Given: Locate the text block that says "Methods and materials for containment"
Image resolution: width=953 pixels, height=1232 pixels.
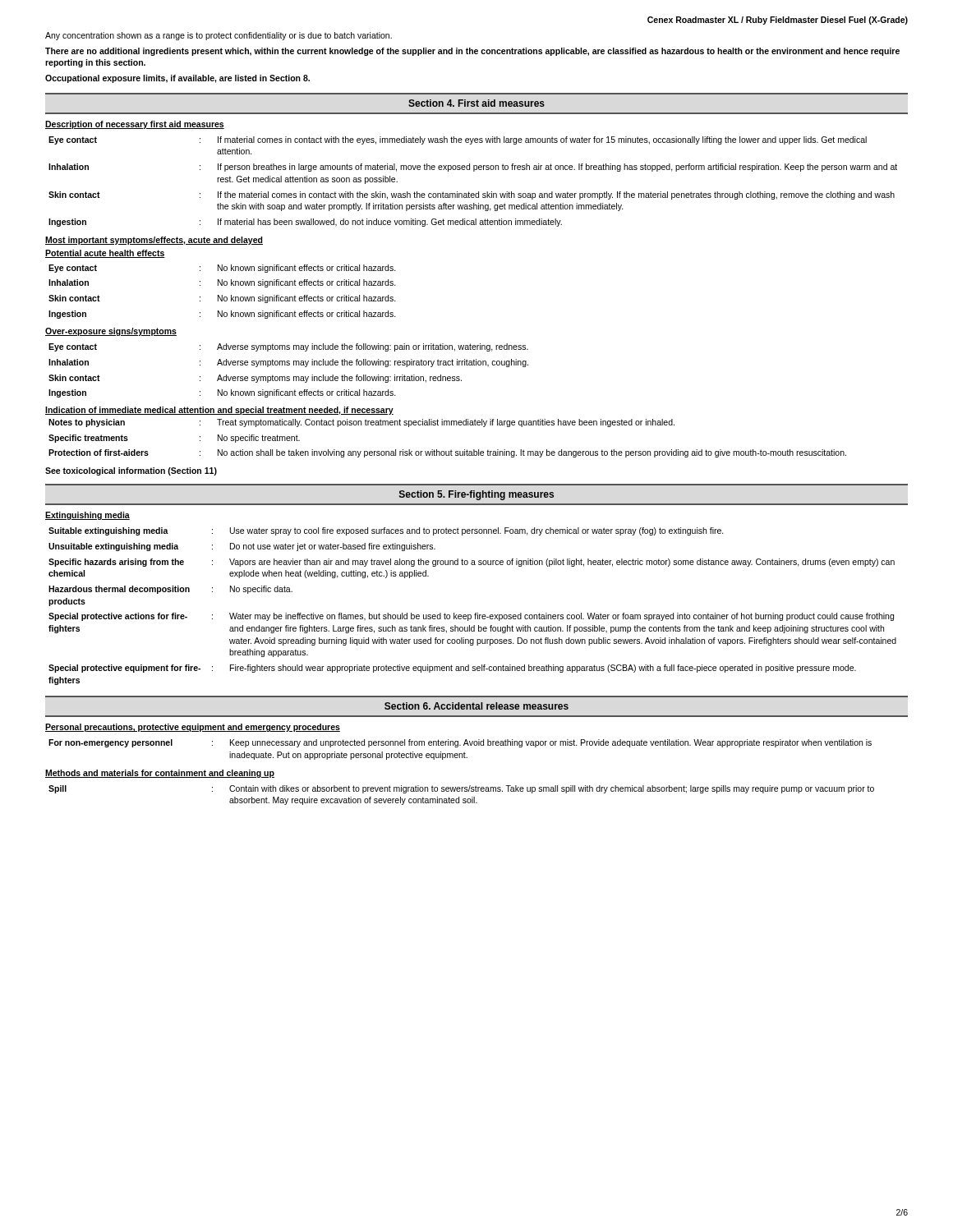Looking at the screenshot, I should (x=160, y=774).
